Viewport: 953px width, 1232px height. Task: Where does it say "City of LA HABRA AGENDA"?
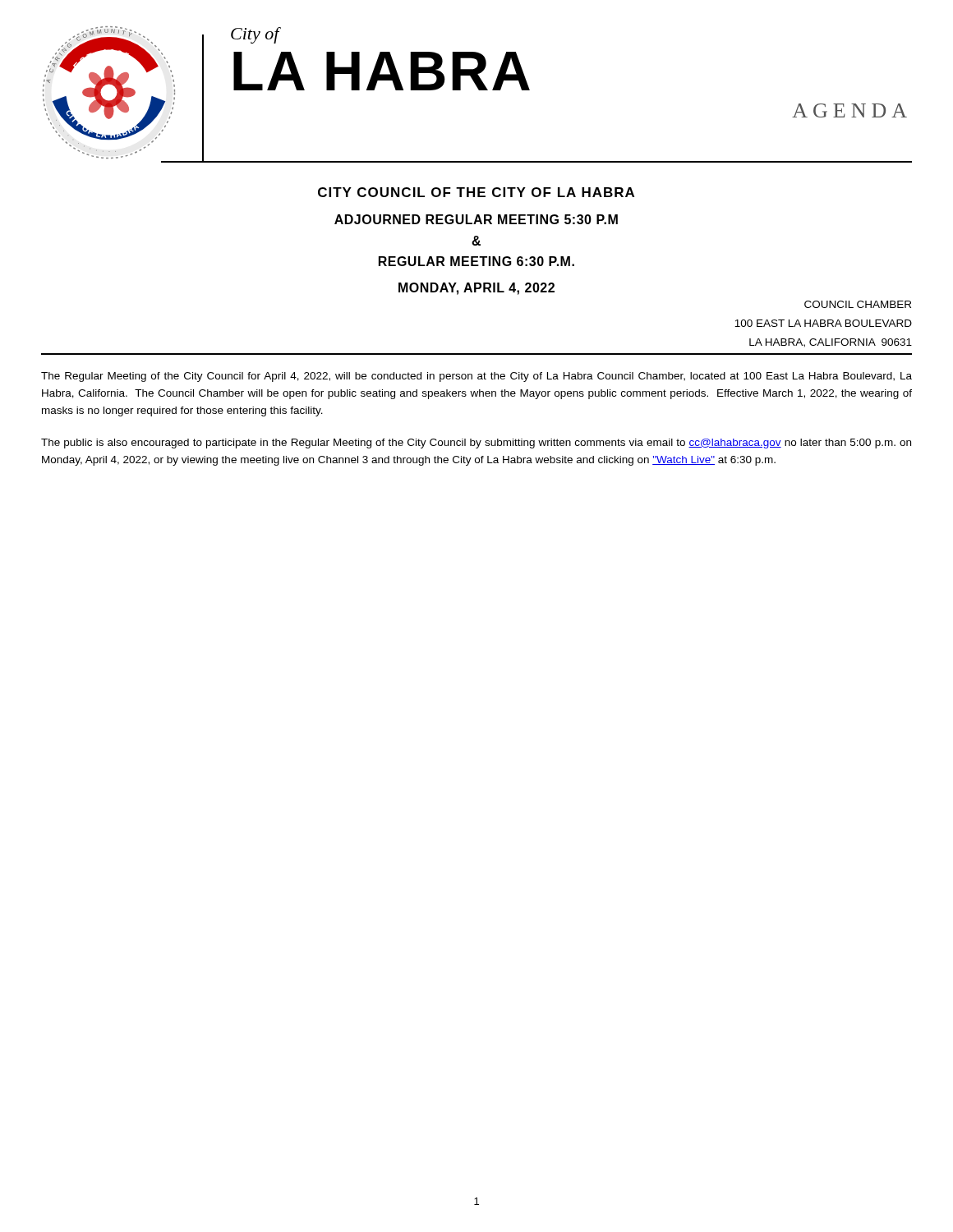pyautogui.click(x=256, y=35)
